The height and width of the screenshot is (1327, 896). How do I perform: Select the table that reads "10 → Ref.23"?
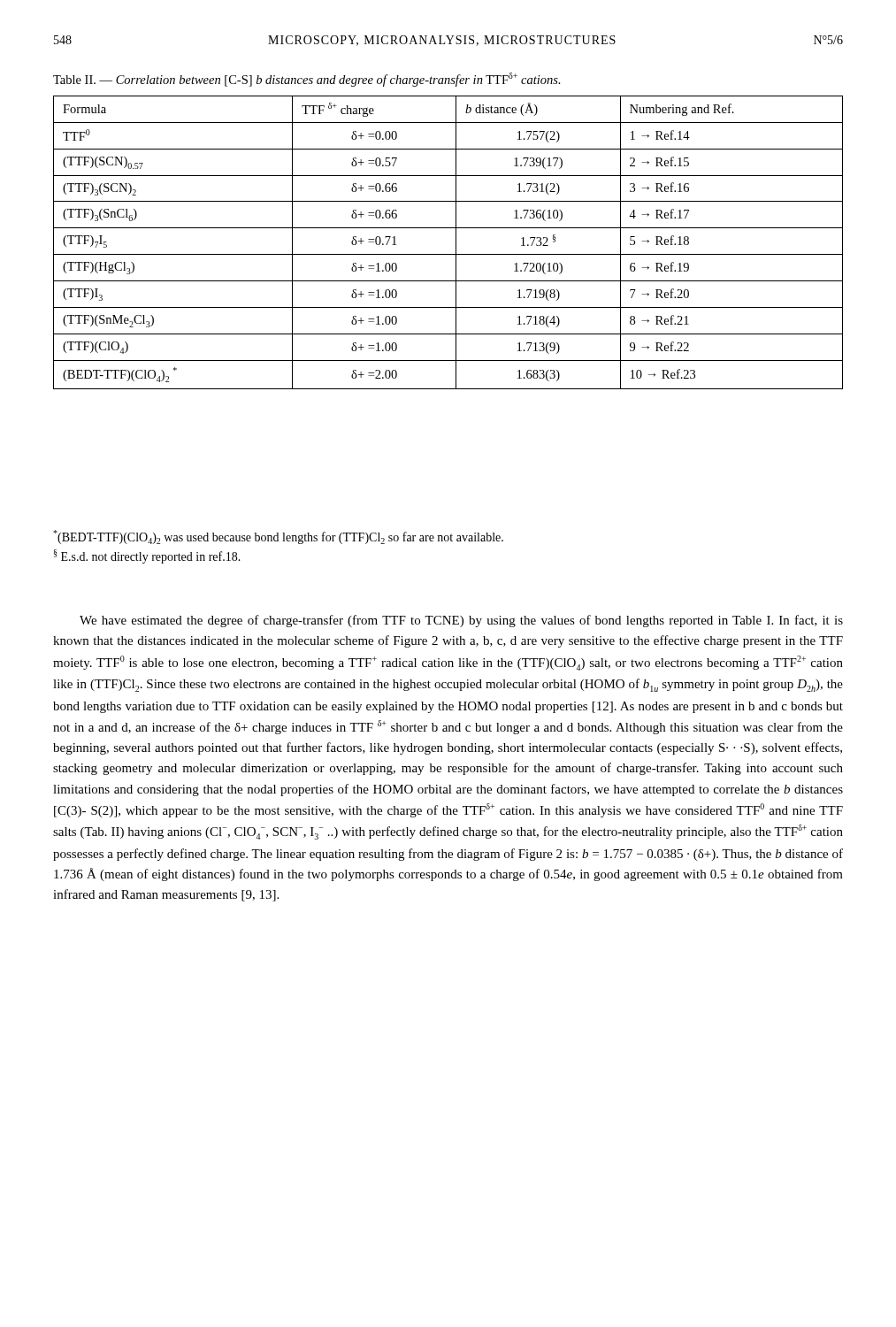[448, 242]
